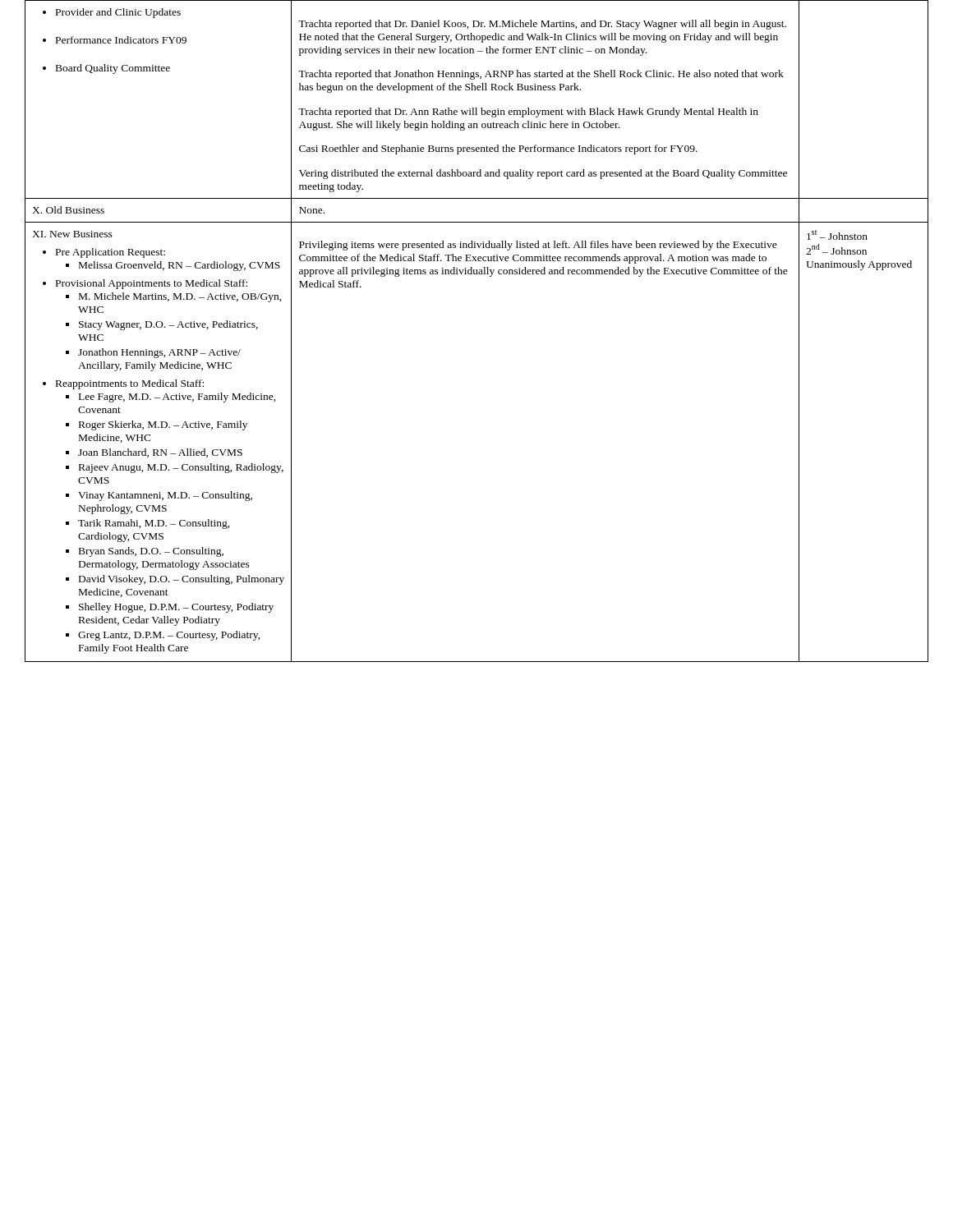Find the region starting "Provider and Clinic Updates"
This screenshot has height=1232, width=953.
click(162, 12)
